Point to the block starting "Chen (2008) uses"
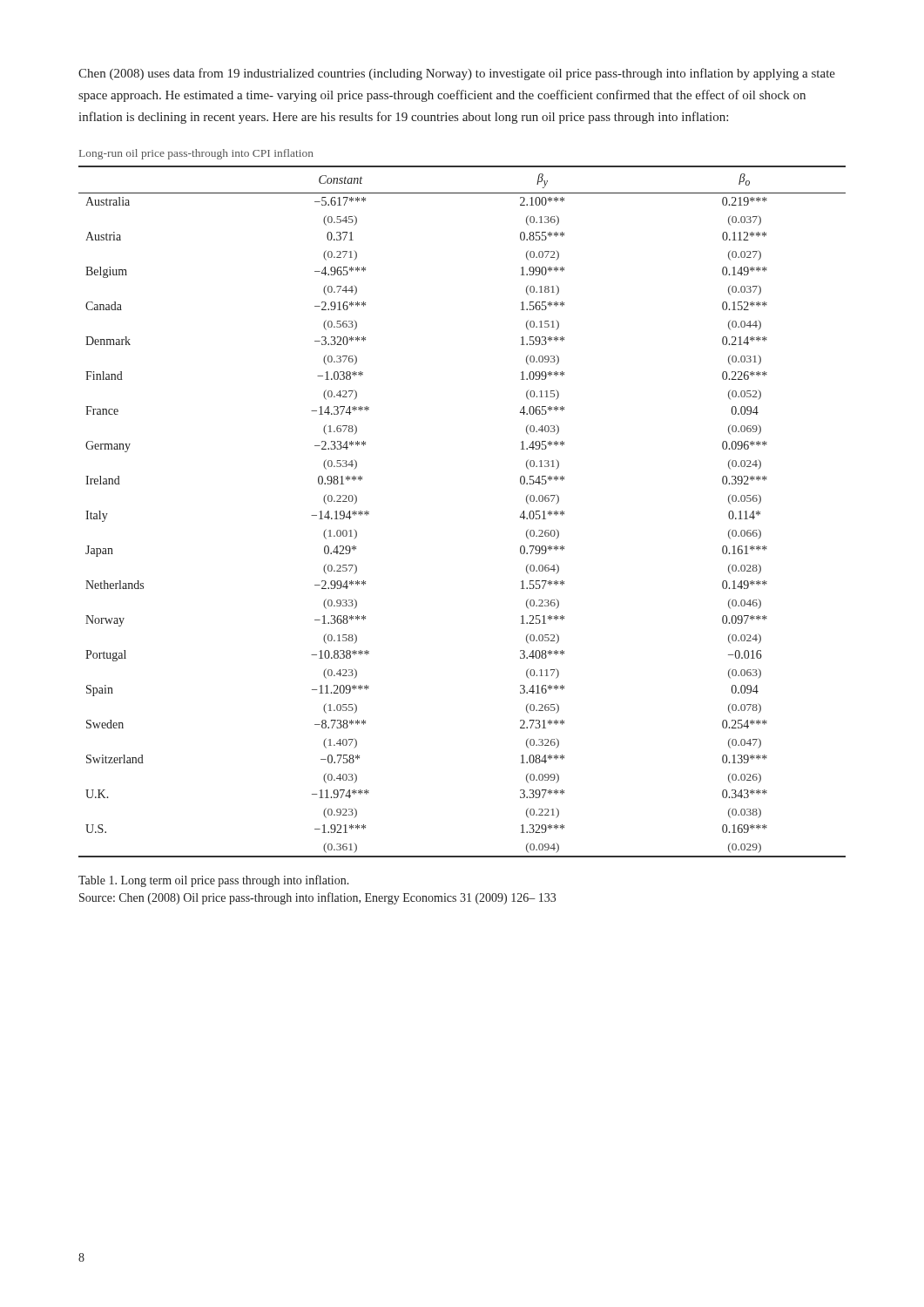The height and width of the screenshot is (1307, 924). (457, 95)
